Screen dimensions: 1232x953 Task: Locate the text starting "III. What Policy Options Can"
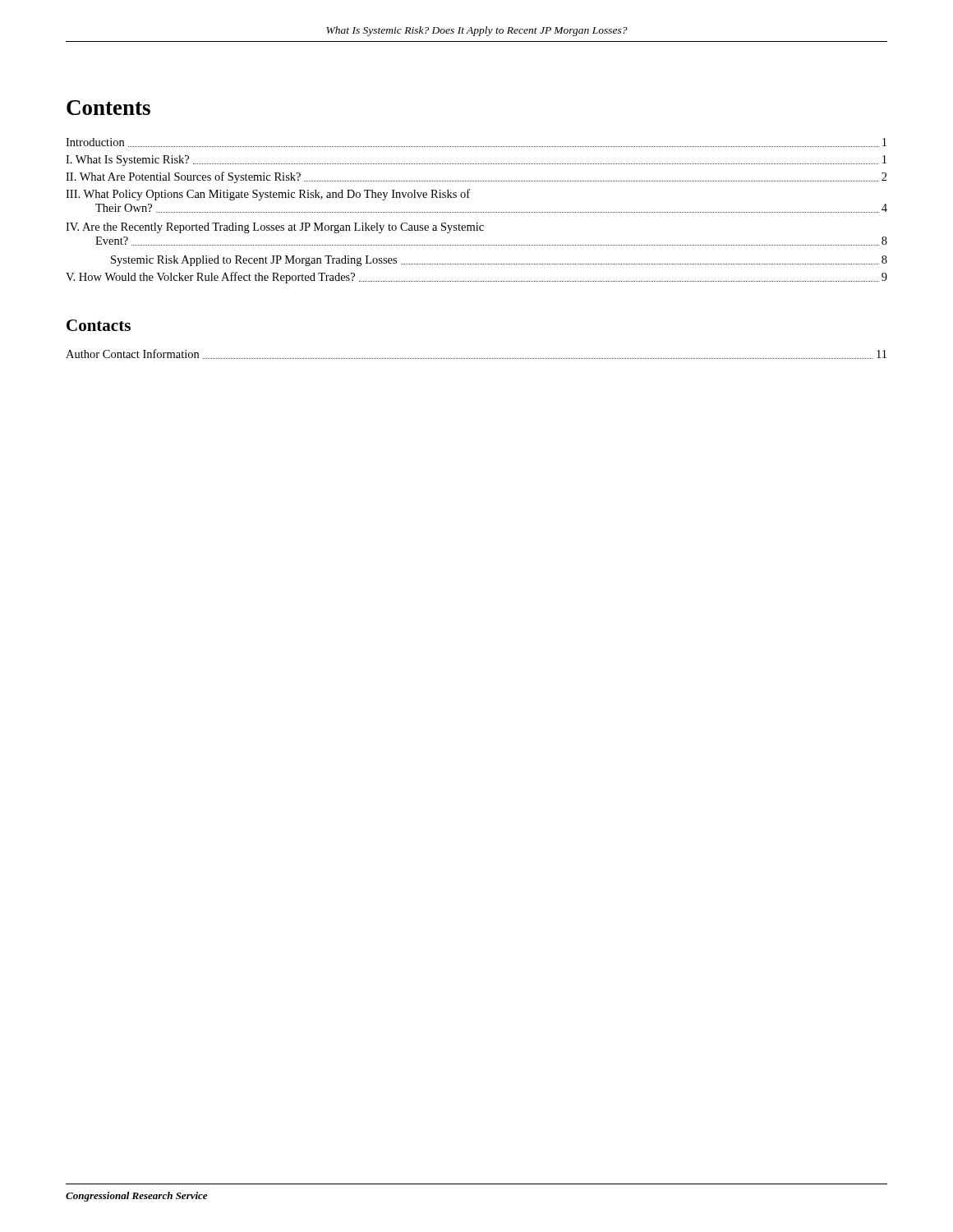pos(476,201)
